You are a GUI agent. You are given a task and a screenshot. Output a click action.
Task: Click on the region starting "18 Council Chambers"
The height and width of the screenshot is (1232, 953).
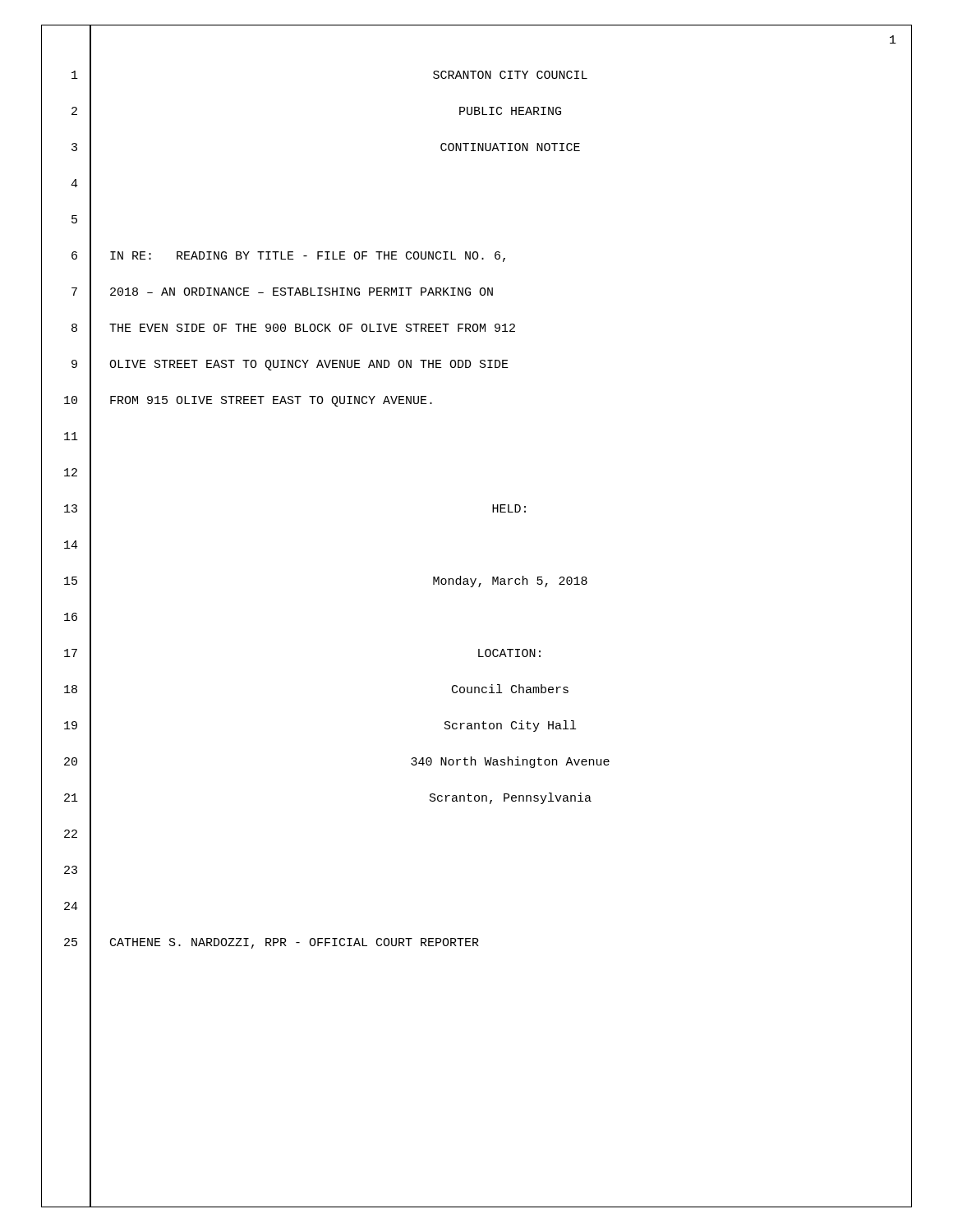pyautogui.click(x=476, y=691)
